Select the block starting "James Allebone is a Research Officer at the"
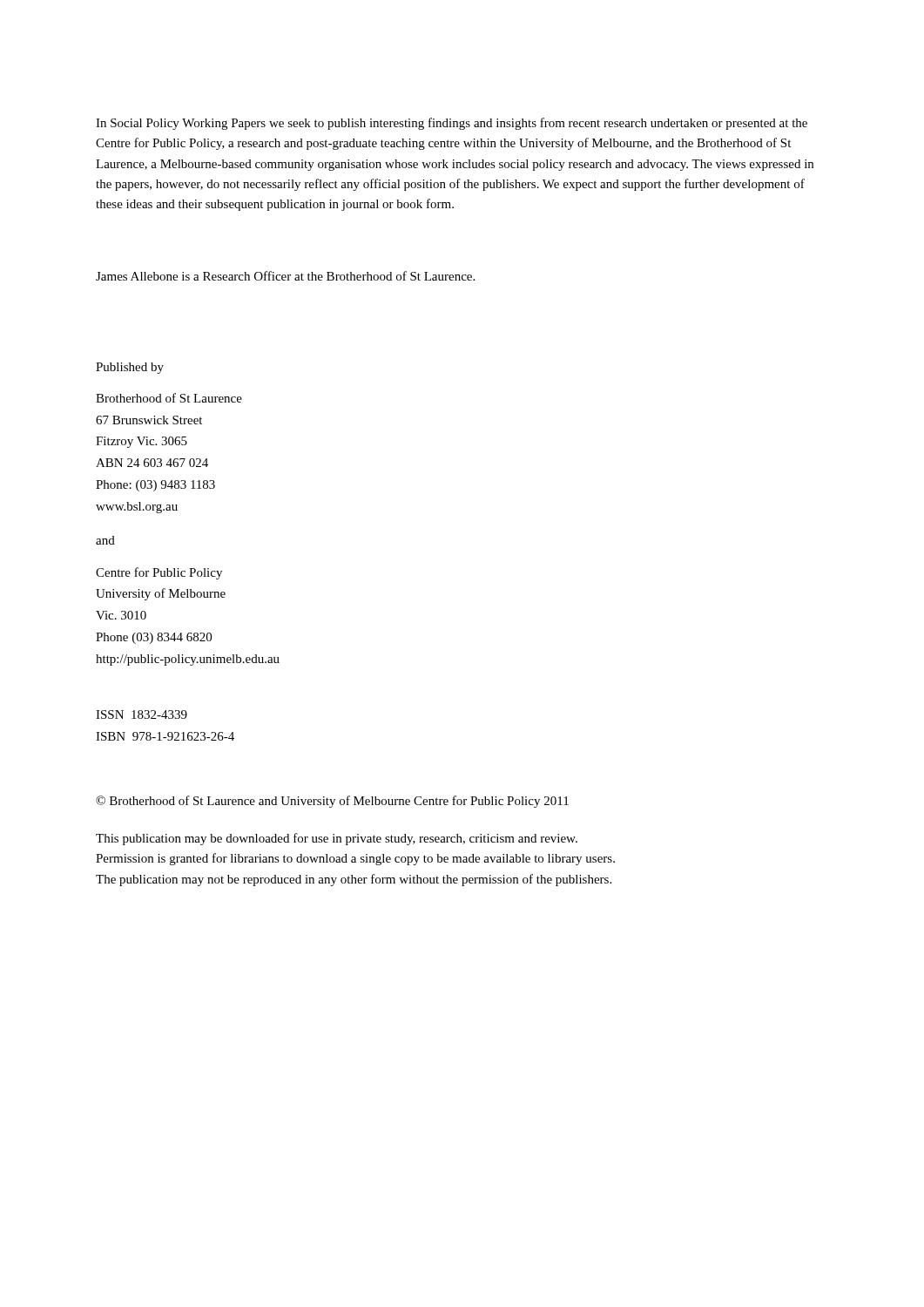Viewport: 924px width, 1307px height. click(286, 276)
